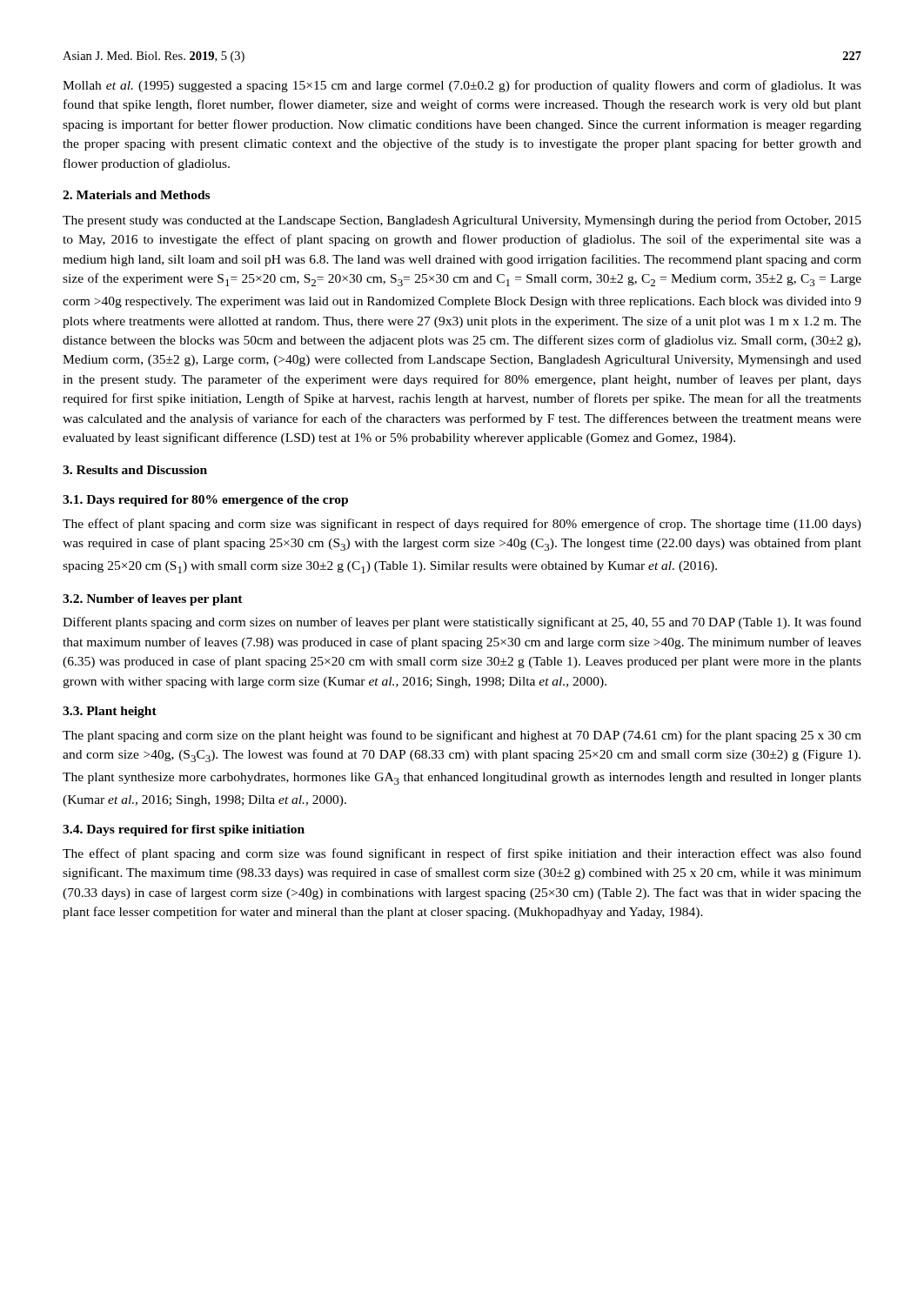Locate the region starting "Different plants spacing"

[462, 652]
